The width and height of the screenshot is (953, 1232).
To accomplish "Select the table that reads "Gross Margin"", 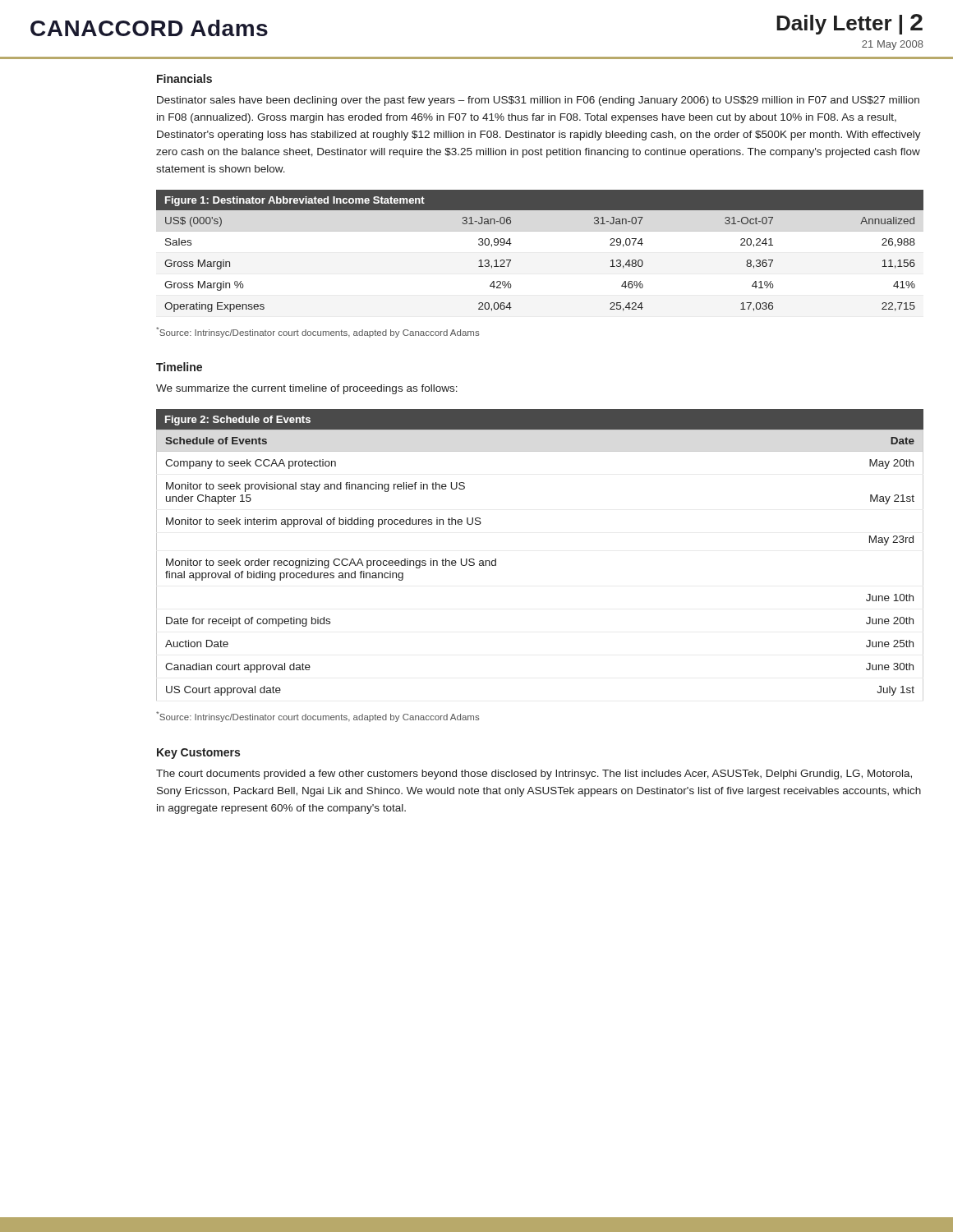I will (x=540, y=253).
